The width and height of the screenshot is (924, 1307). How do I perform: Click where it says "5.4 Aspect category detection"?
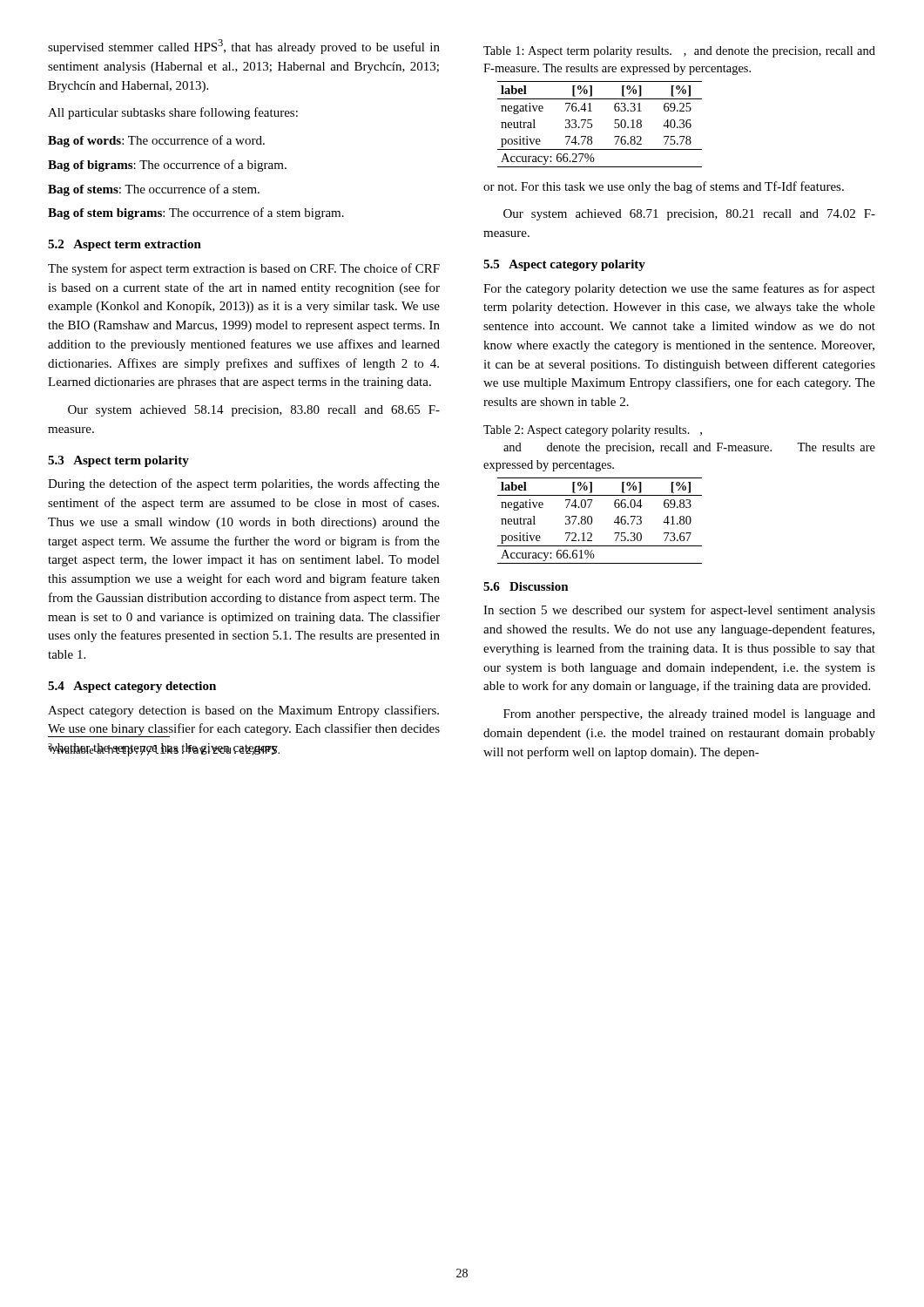[132, 687]
